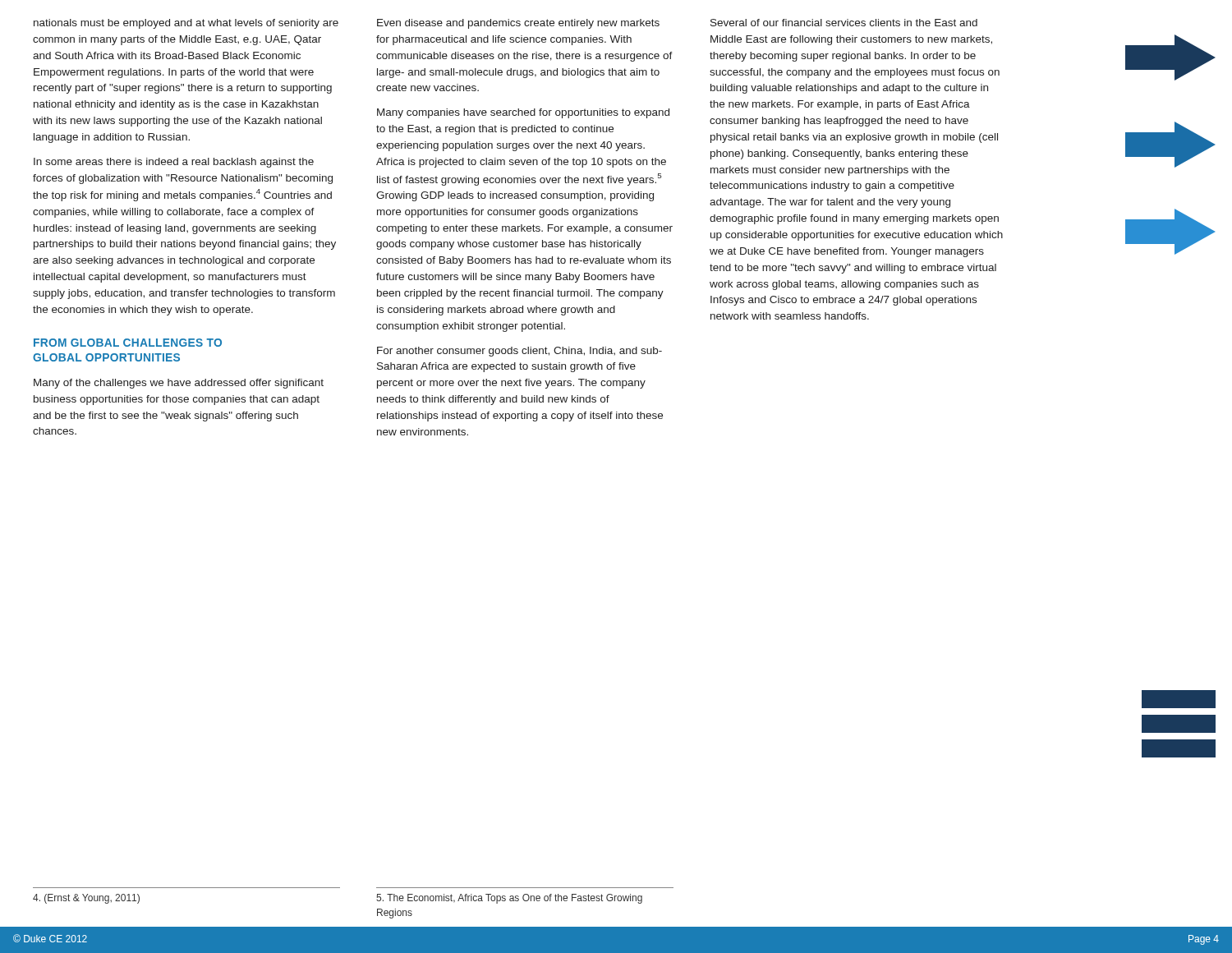This screenshot has height=953, width=1232.
Task: Locate the text block containing "Many of the challenges we have addressed offer"
Action: (x=186, y=407)
